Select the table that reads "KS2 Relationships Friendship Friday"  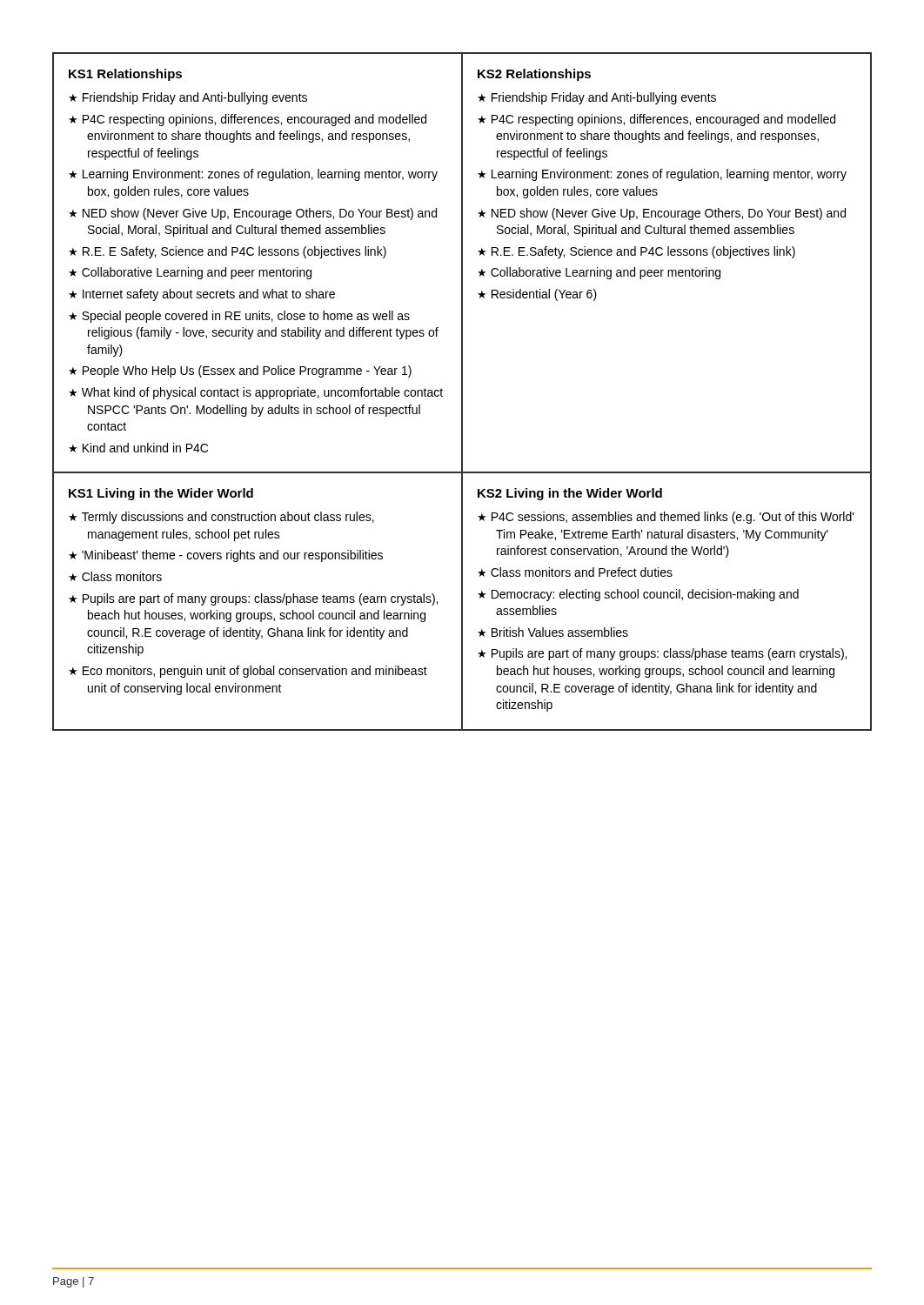tap(666, 263)
